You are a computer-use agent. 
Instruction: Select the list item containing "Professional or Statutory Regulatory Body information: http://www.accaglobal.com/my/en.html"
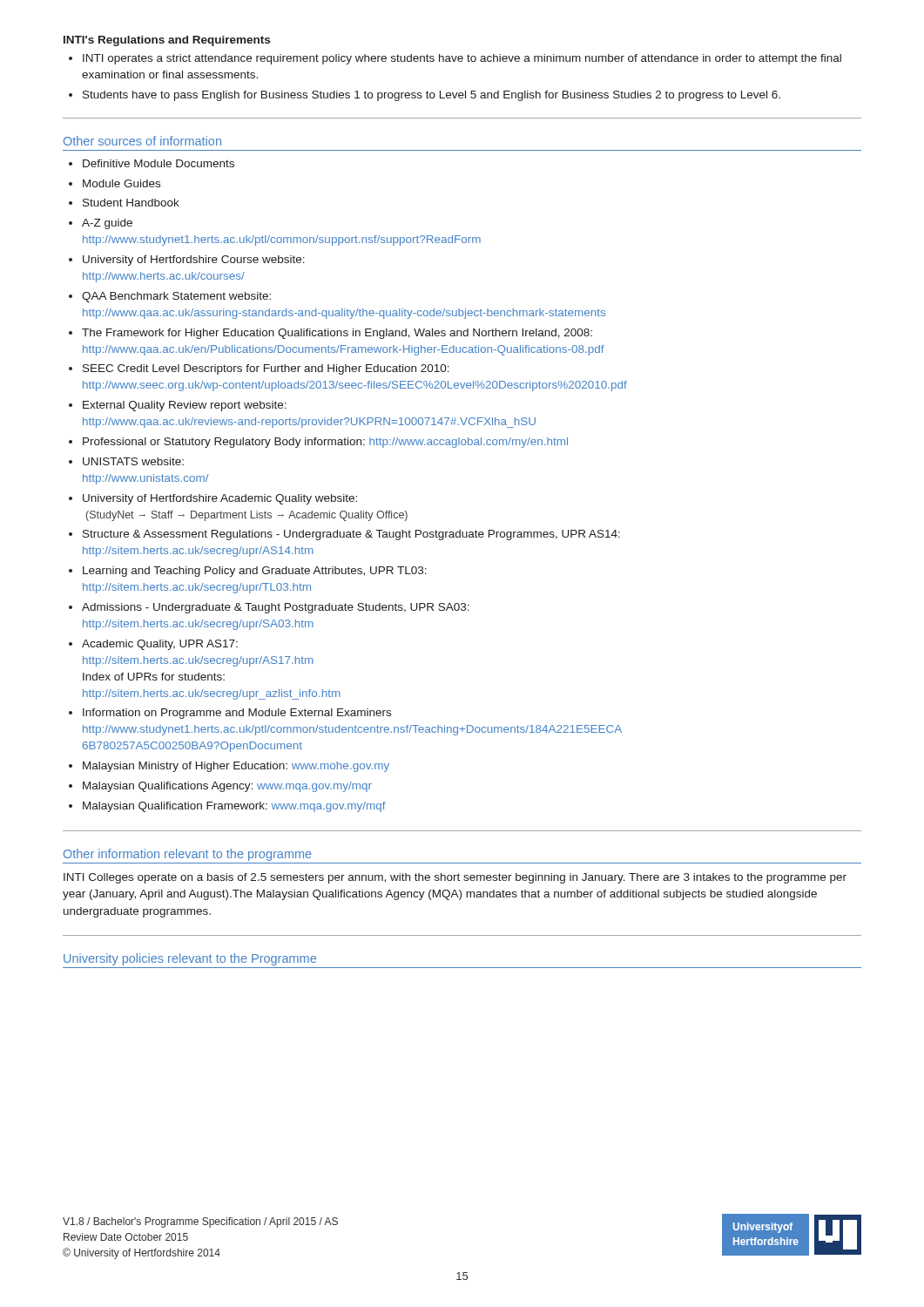[325, 441]
